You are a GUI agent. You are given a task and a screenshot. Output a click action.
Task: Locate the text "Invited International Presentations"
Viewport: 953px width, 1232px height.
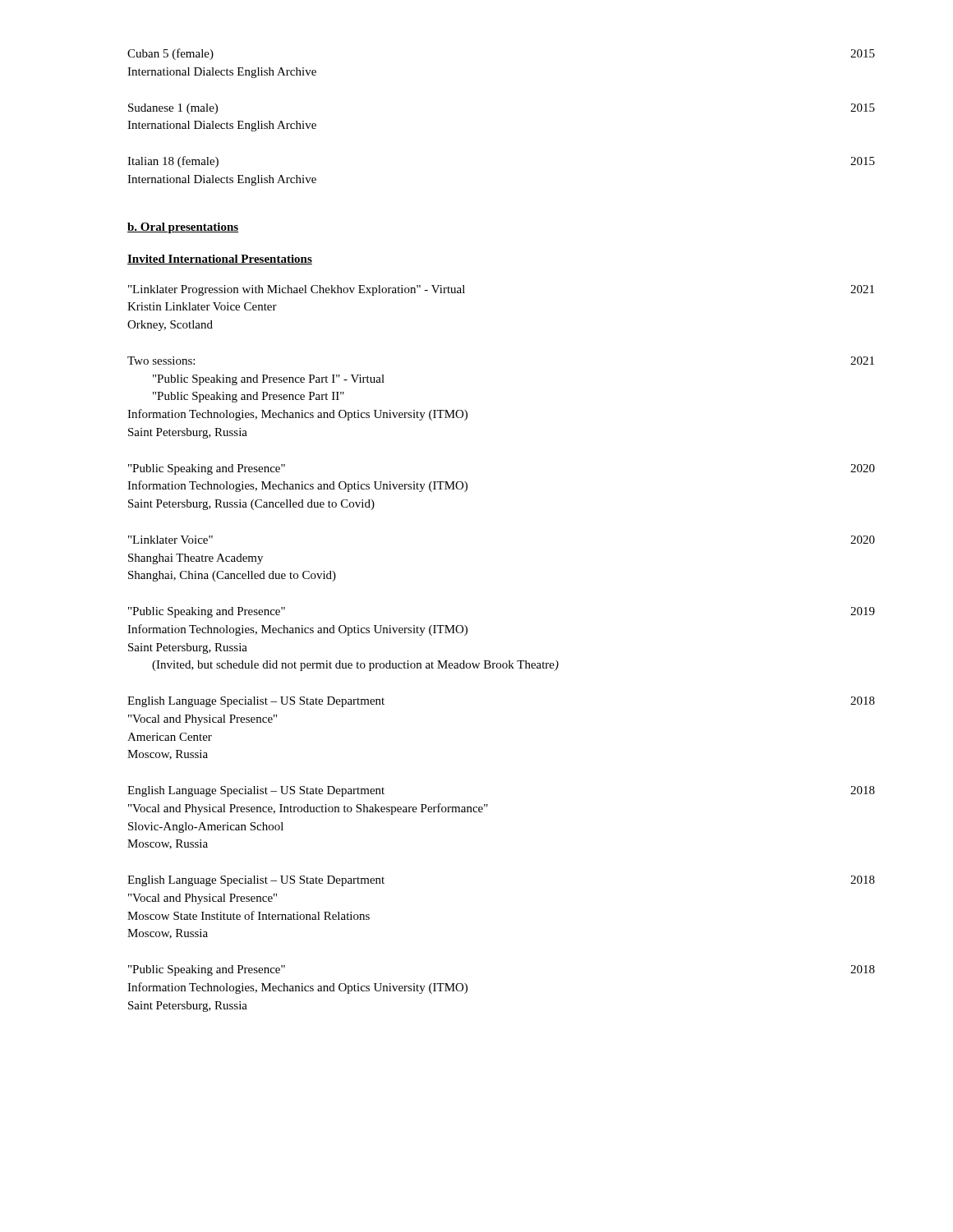(220, 258)
